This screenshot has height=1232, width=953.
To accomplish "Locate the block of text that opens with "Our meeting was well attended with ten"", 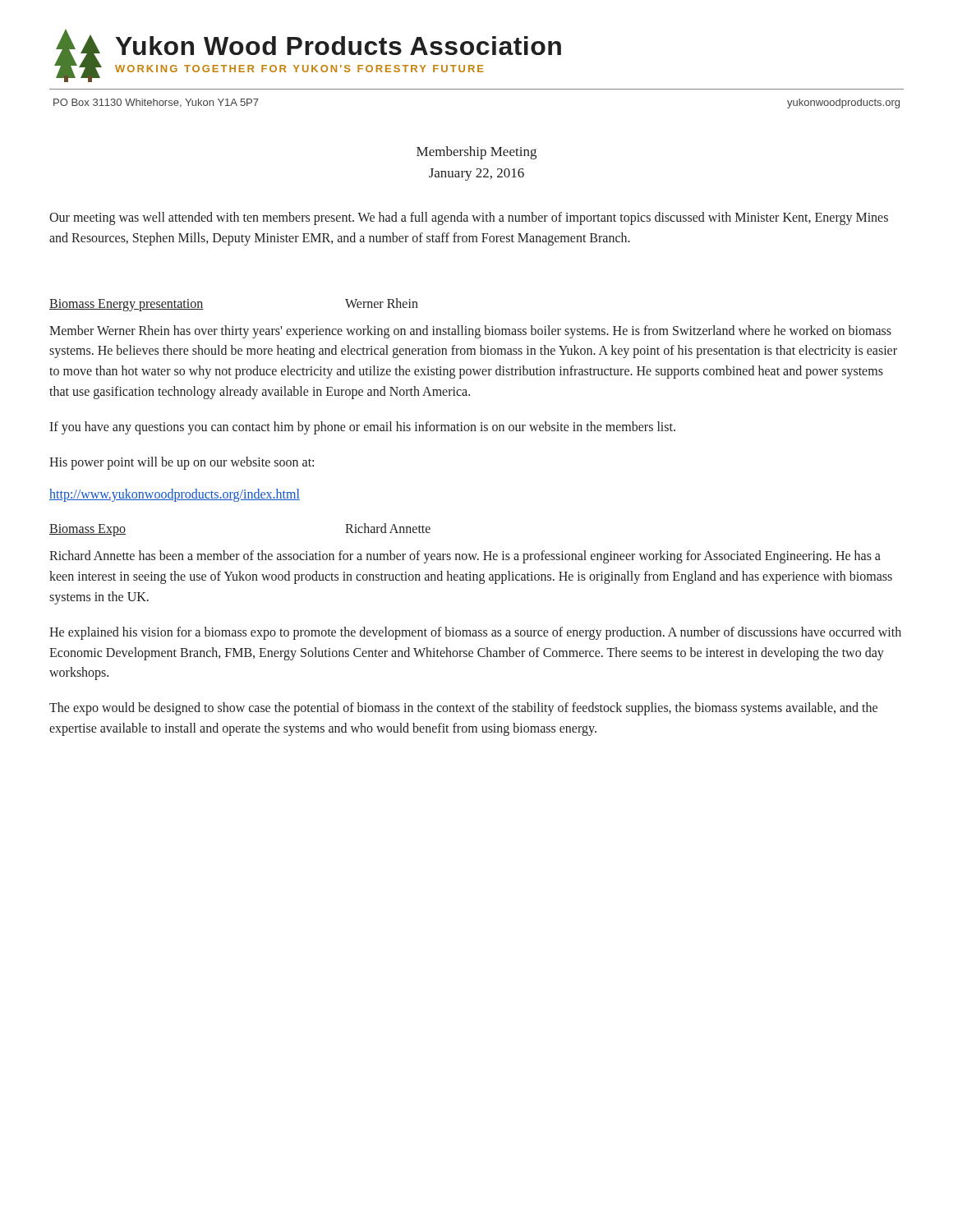I will tap(476, 228).
